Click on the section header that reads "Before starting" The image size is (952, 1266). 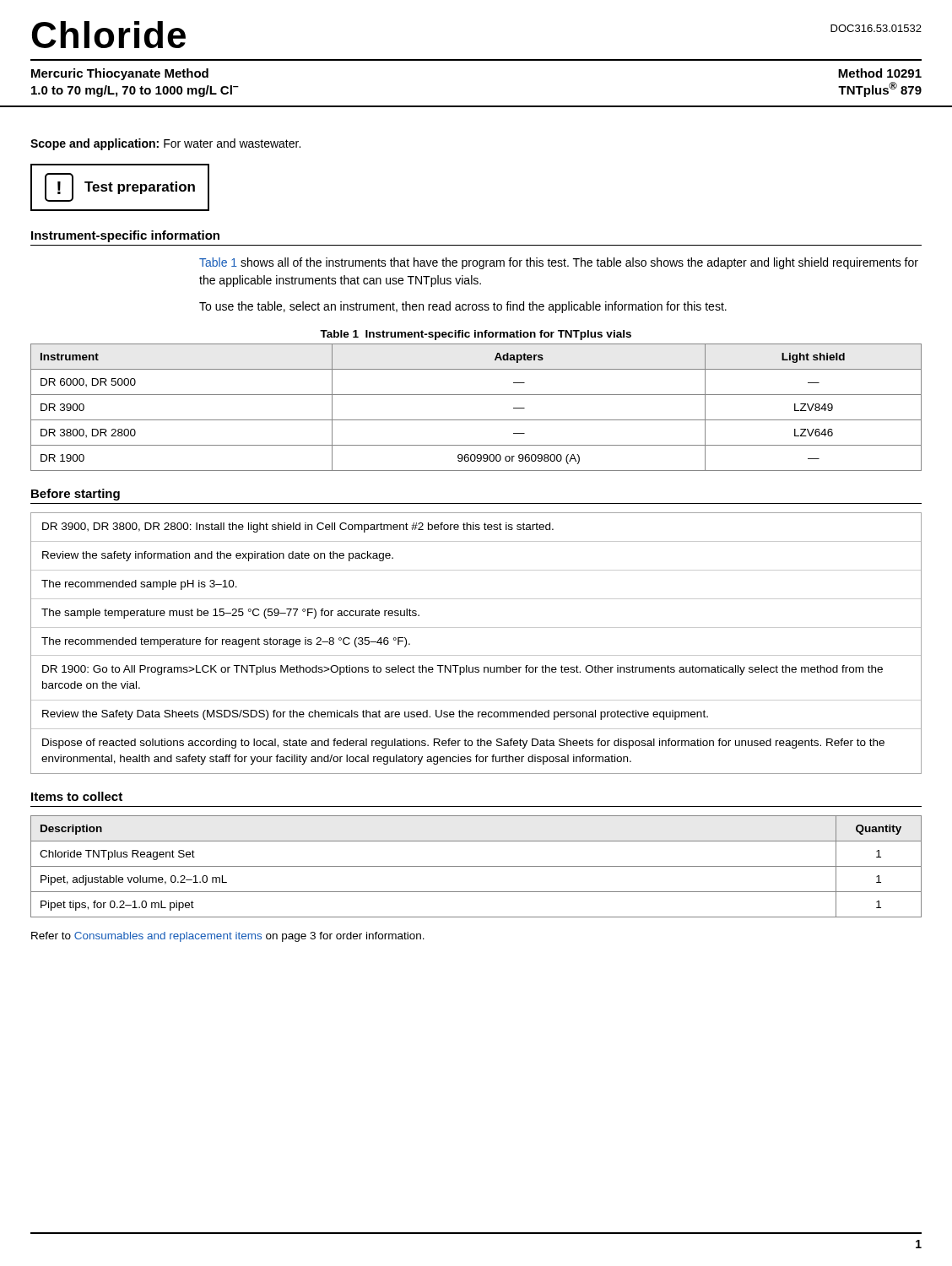(75, 493)
